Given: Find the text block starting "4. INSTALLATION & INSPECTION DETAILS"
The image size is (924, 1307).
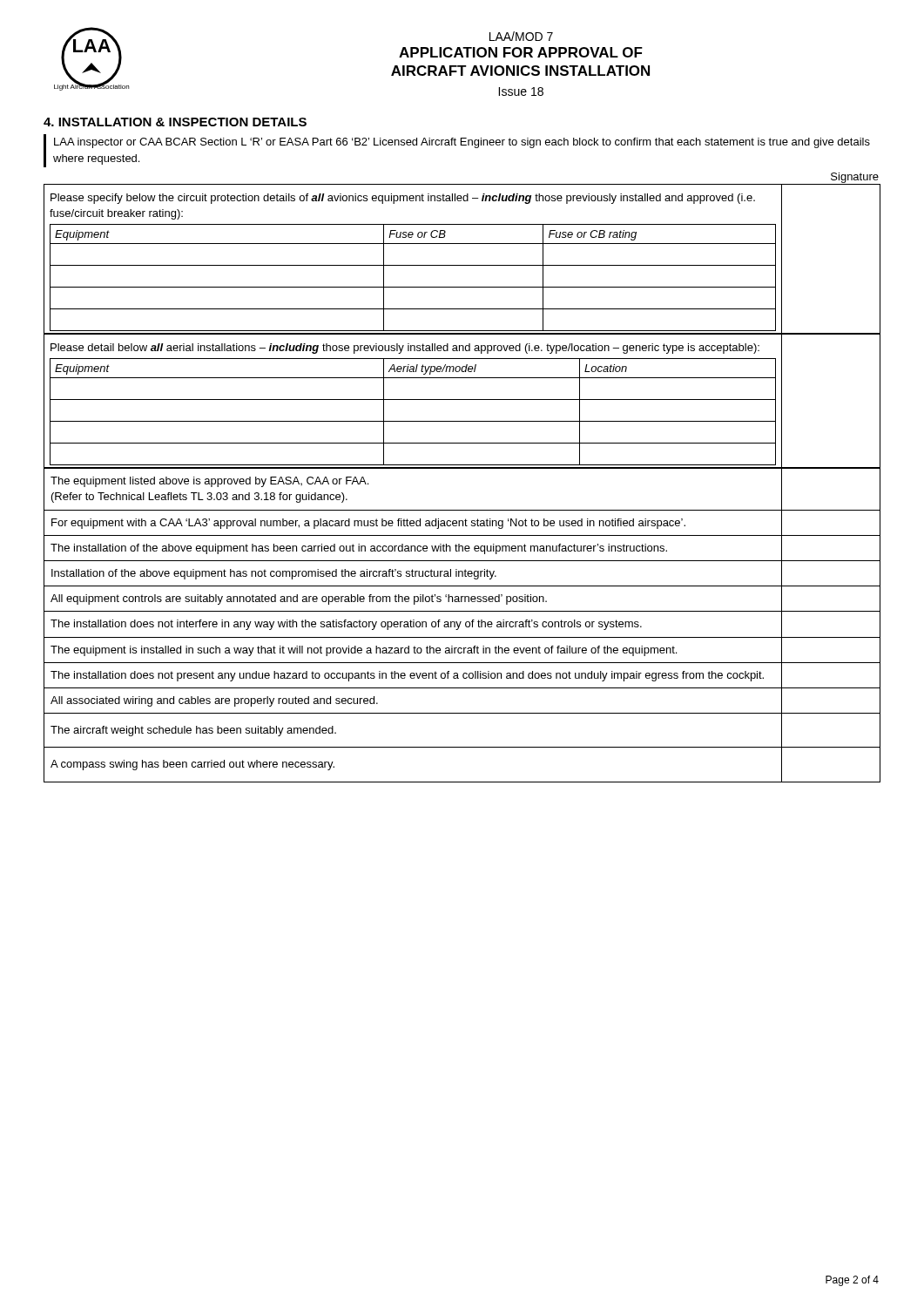Looking at the screenshot, I should (x=175, y=122).
